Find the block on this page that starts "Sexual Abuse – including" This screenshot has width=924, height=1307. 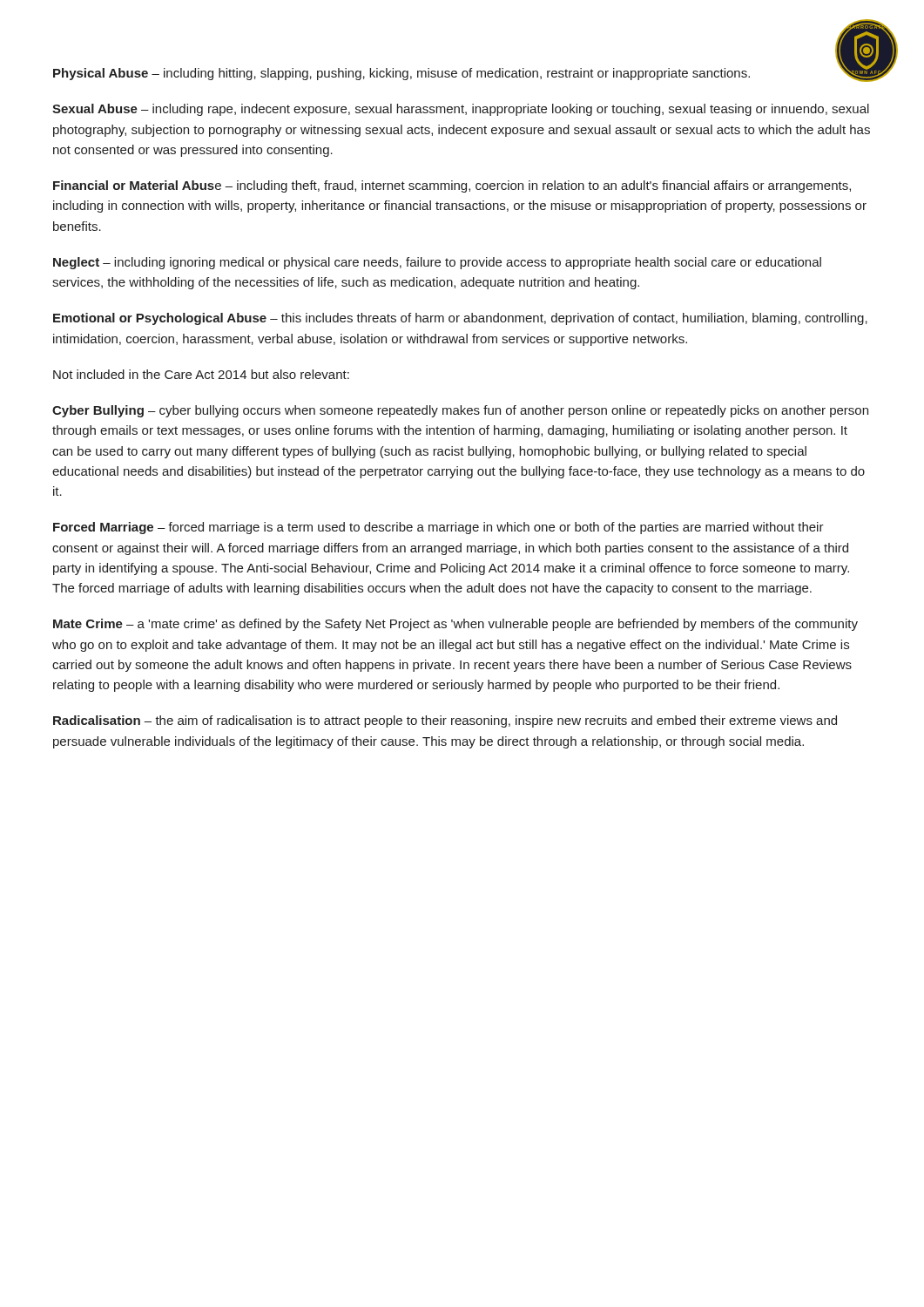[x=461, y=129]
